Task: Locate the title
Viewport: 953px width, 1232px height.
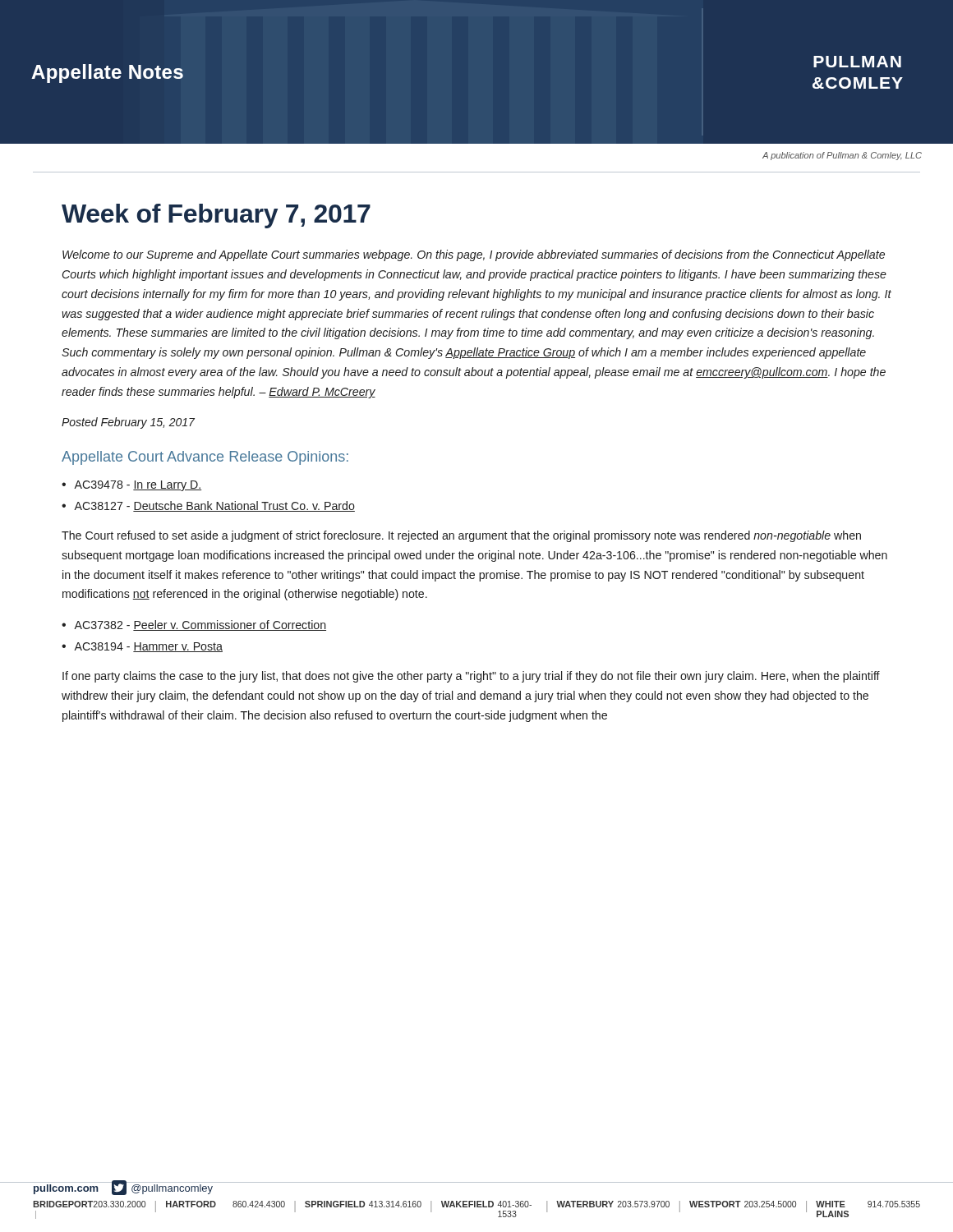Action: (x=216, y=214)
